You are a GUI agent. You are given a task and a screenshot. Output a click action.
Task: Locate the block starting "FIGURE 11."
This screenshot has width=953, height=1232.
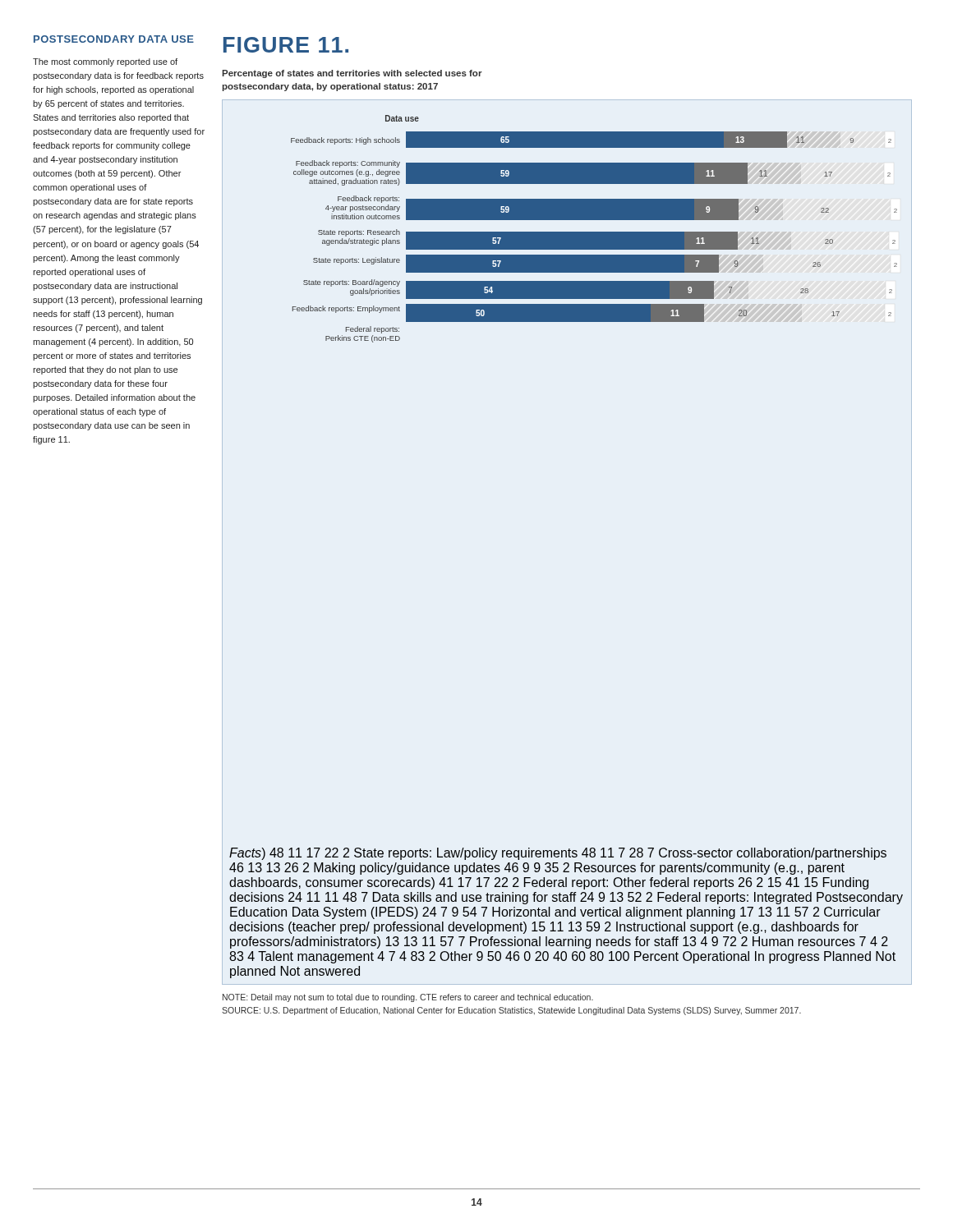[286, 45]
